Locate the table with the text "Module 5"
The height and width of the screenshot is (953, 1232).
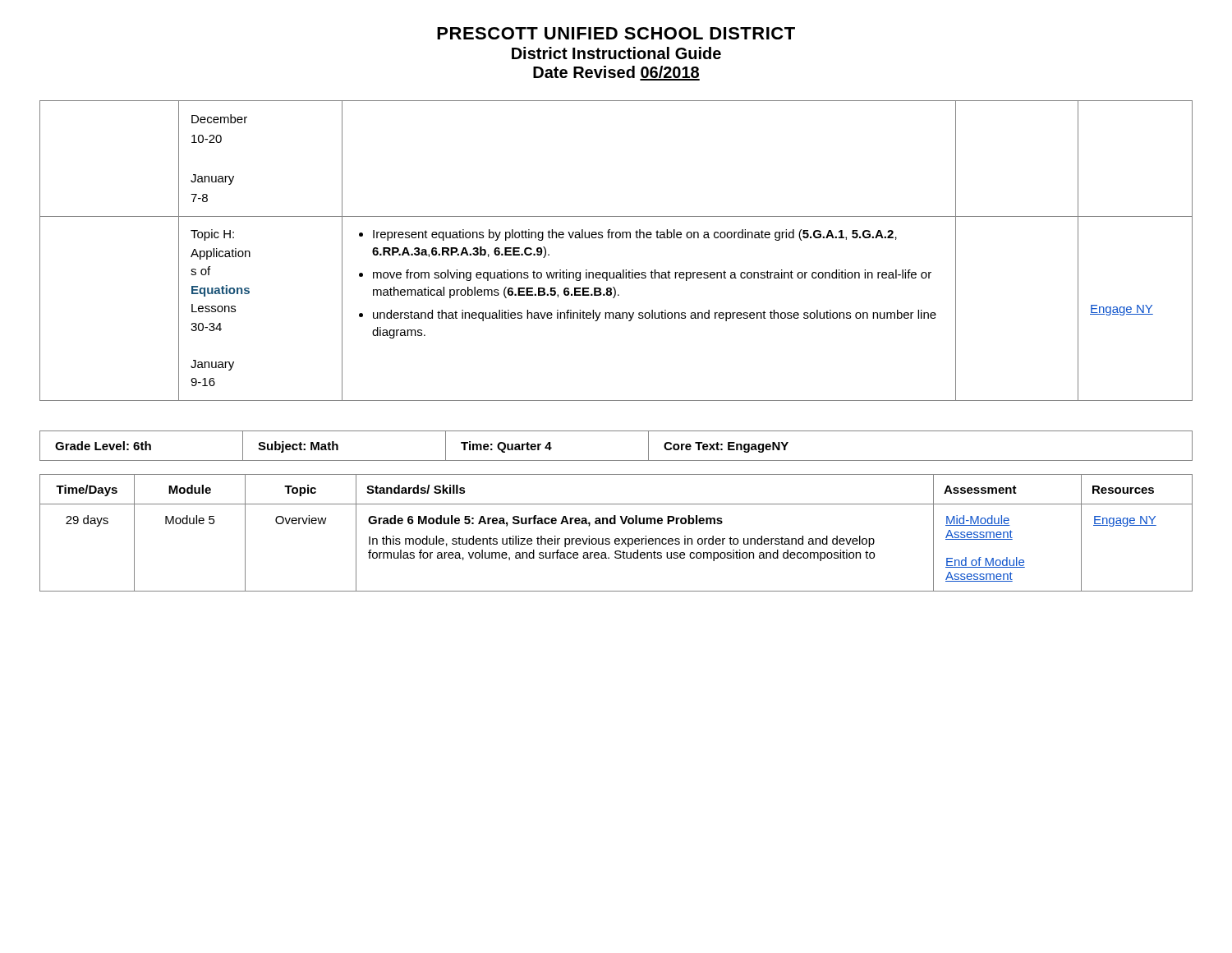tap(616, 532)
